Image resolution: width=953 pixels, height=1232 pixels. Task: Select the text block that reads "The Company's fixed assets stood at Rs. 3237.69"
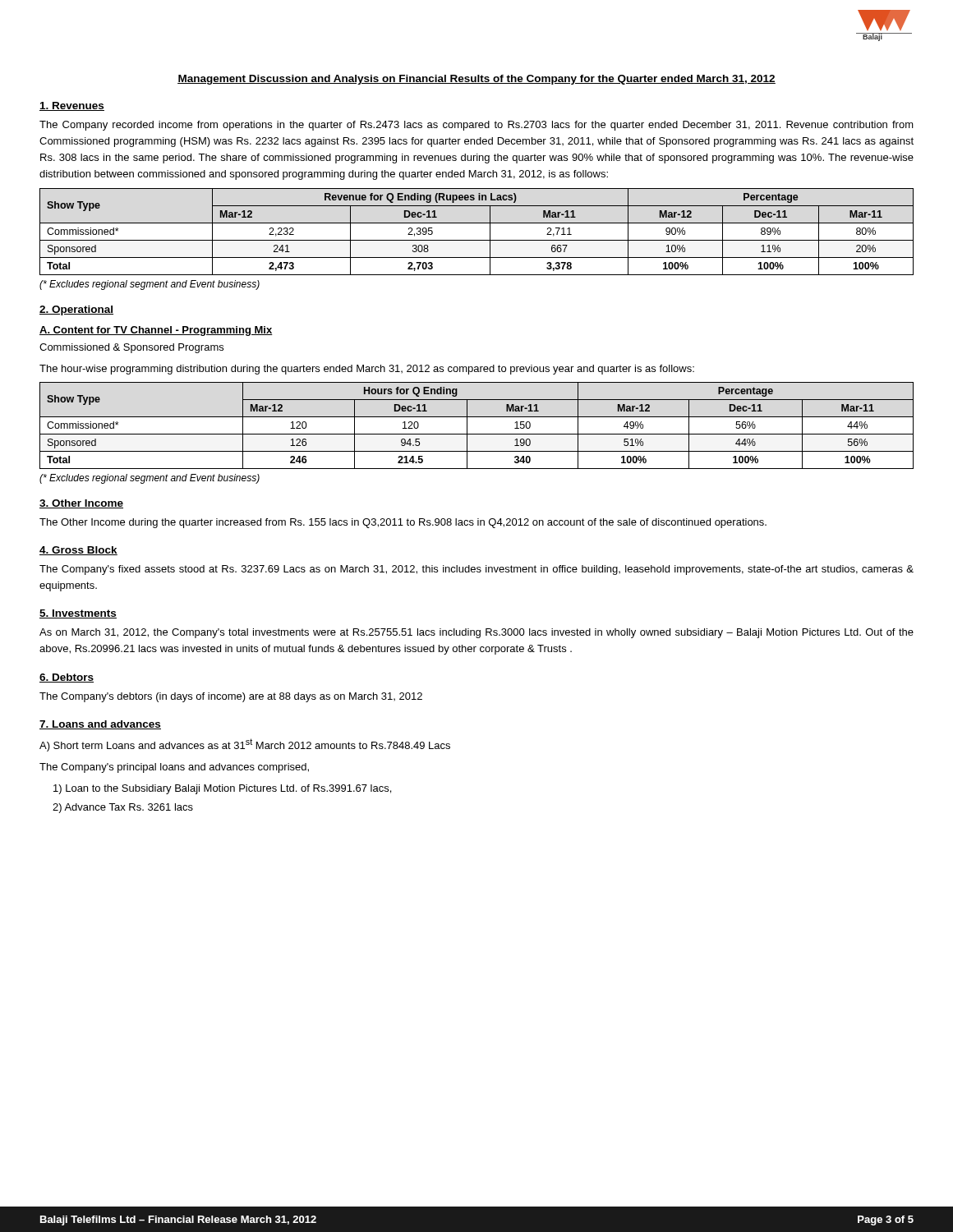pos(476,577)
